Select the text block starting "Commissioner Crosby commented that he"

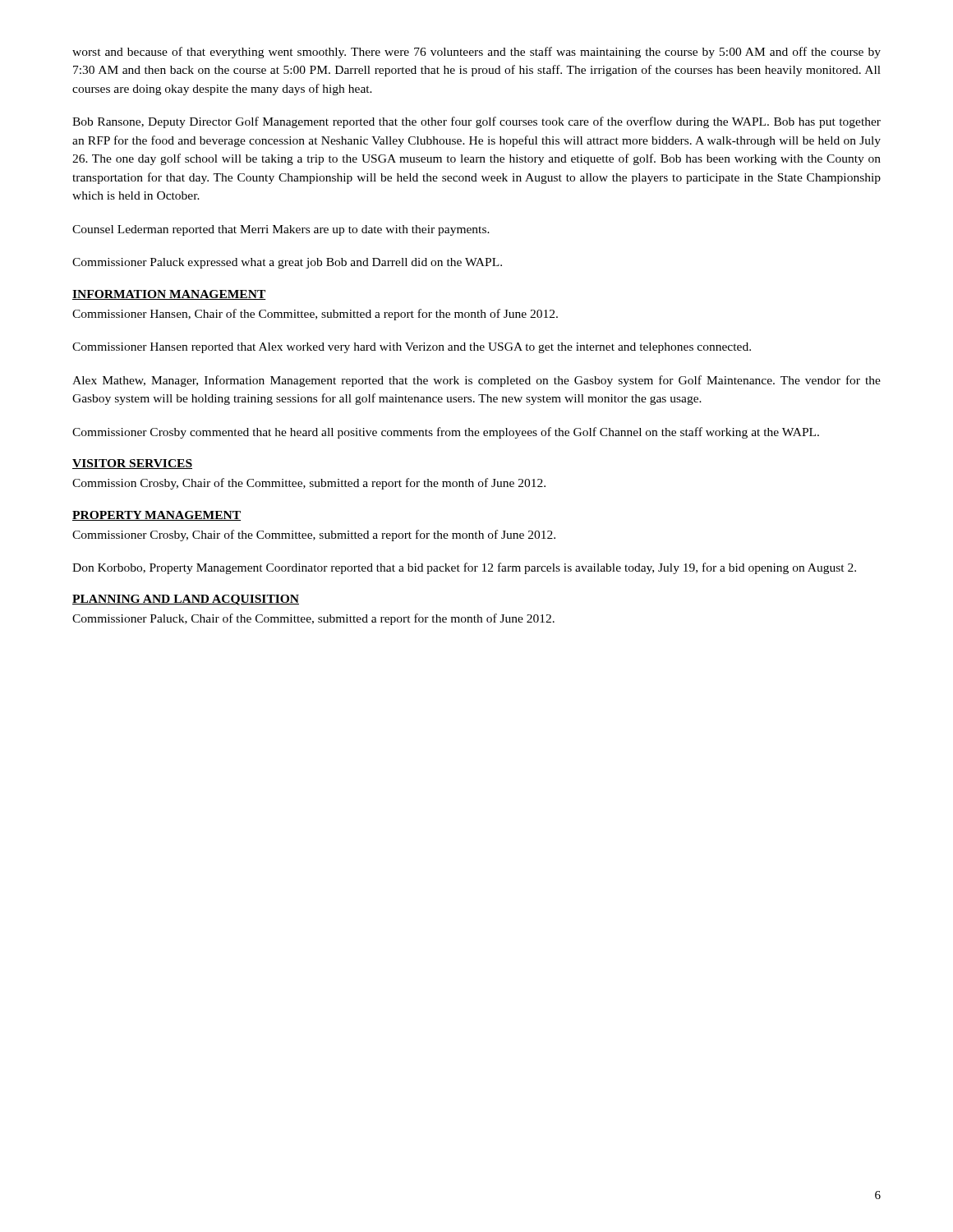[x=446, y=431]
